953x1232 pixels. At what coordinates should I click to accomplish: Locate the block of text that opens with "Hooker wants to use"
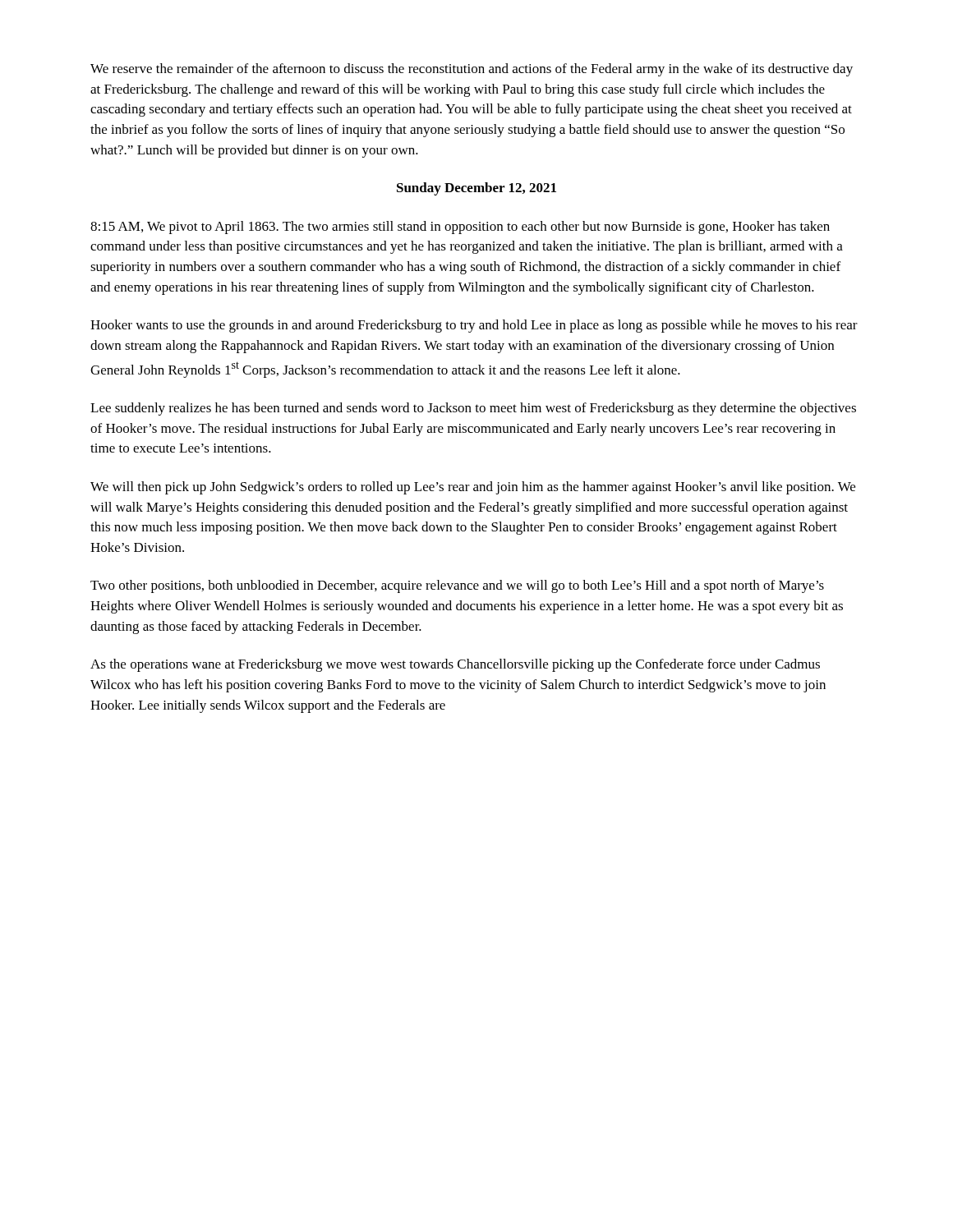coord(474,347)
